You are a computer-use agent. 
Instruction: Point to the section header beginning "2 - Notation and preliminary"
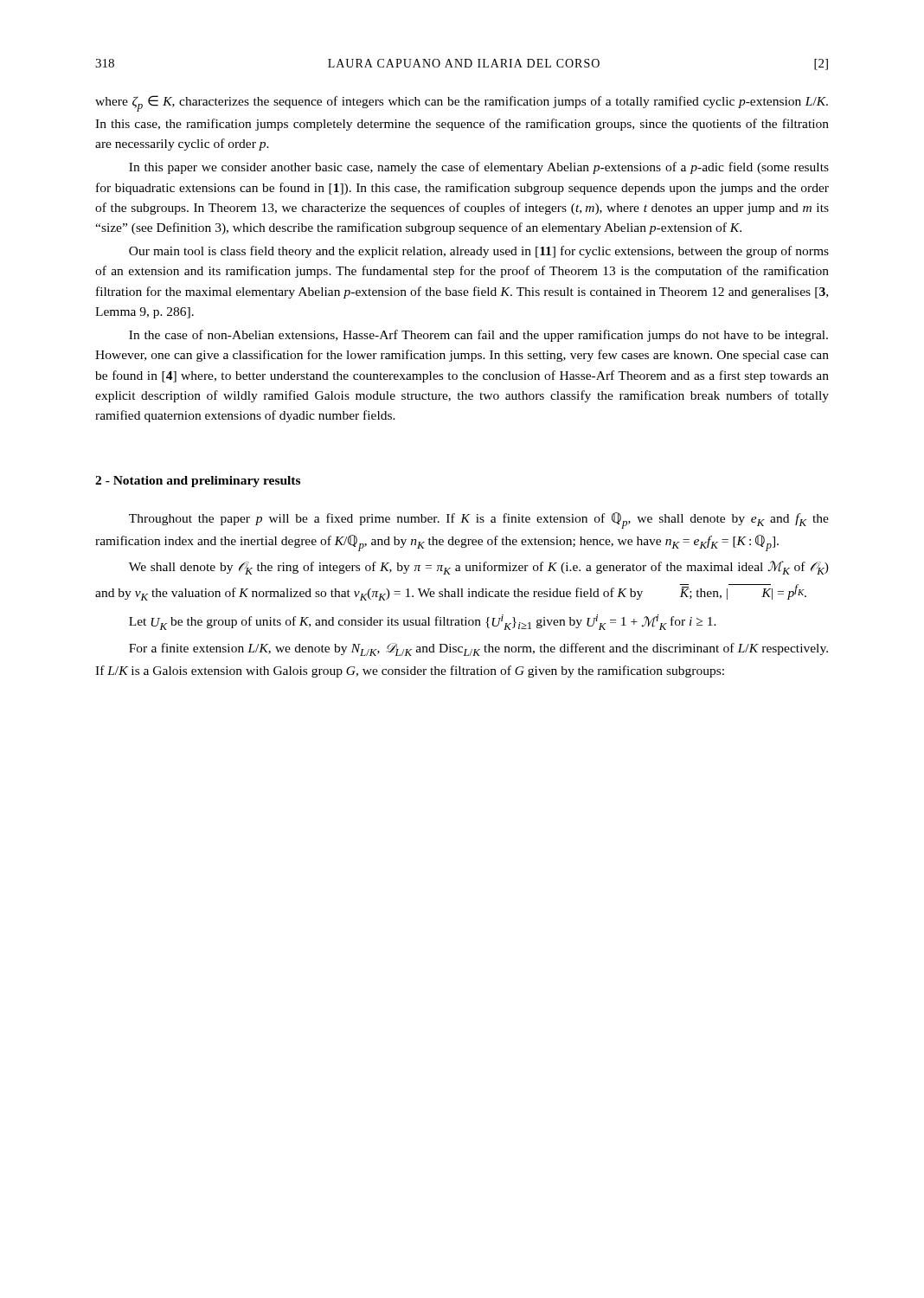click(x=198, y=480)
